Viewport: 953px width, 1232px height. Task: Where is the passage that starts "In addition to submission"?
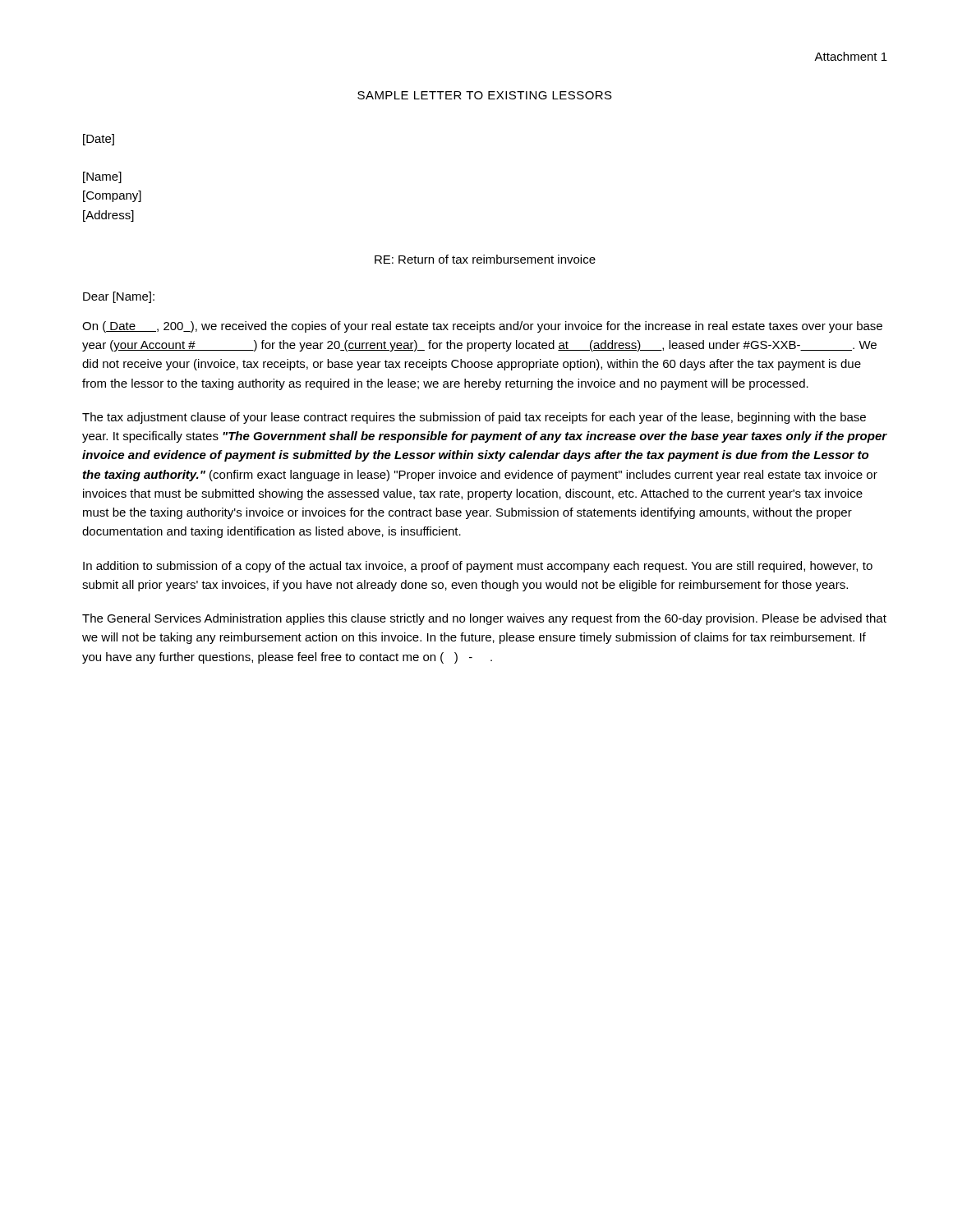[x=477, y=575]
